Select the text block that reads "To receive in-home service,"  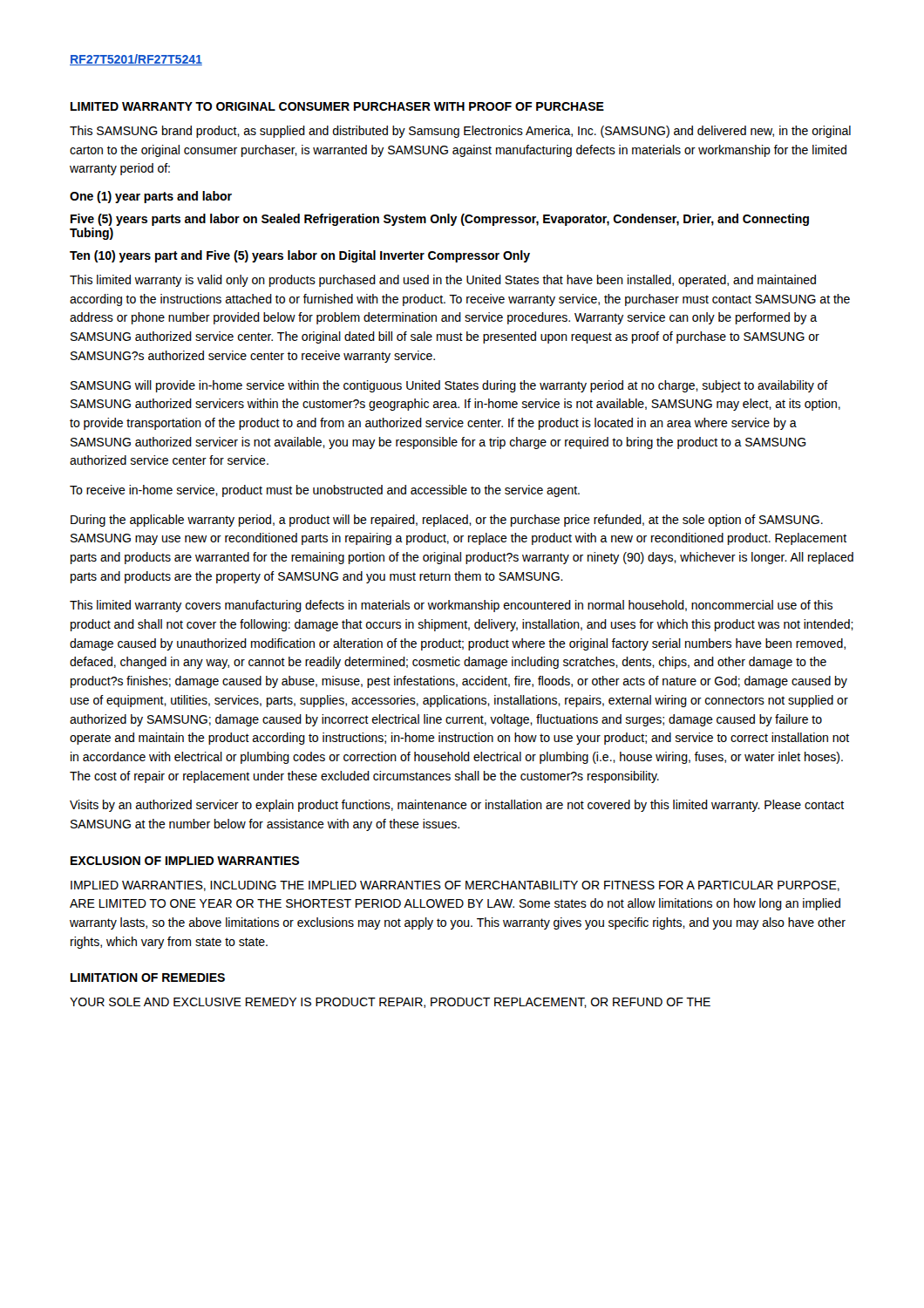[325, 490]
